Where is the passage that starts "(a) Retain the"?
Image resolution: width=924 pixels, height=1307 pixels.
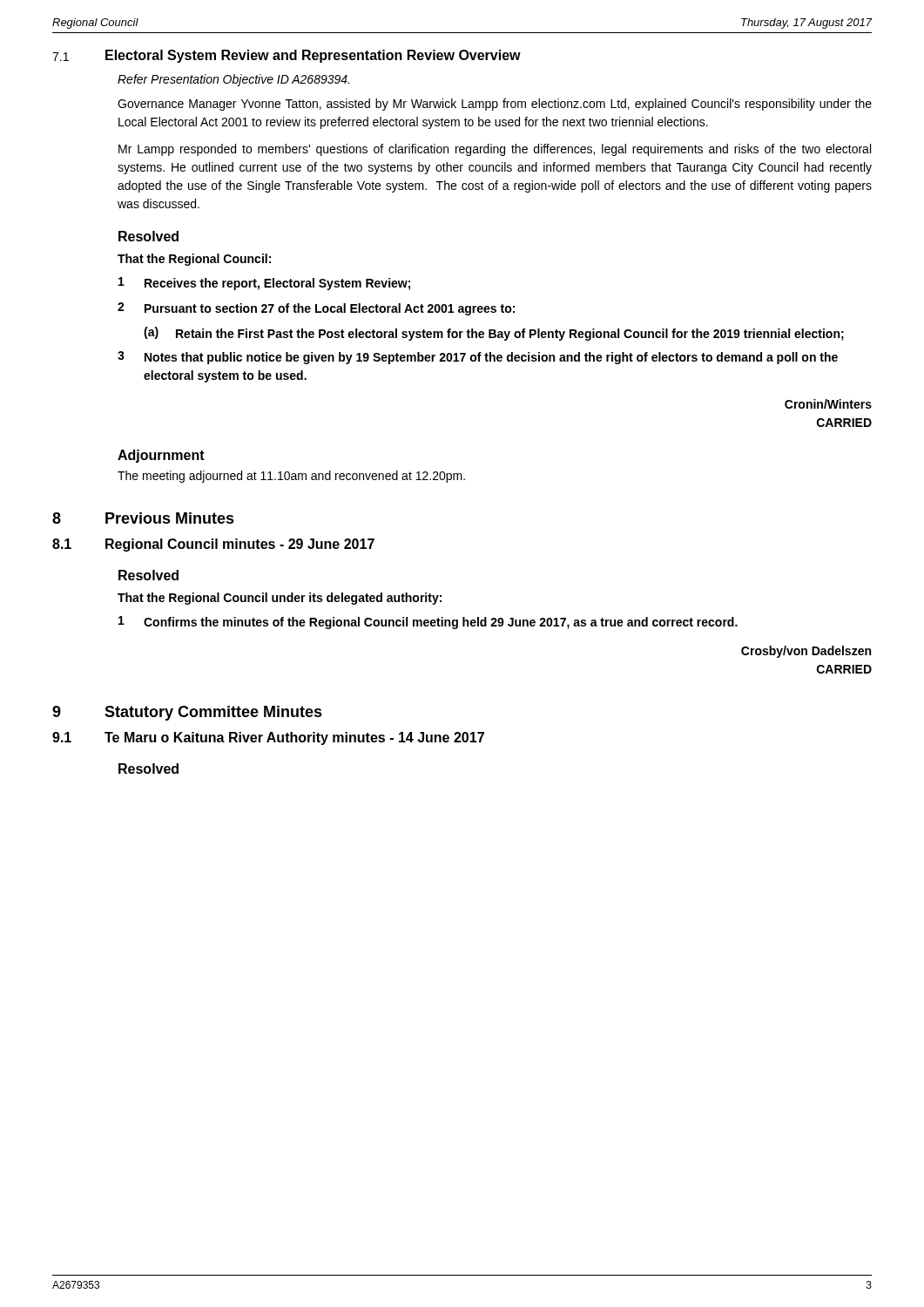(508, 334)
